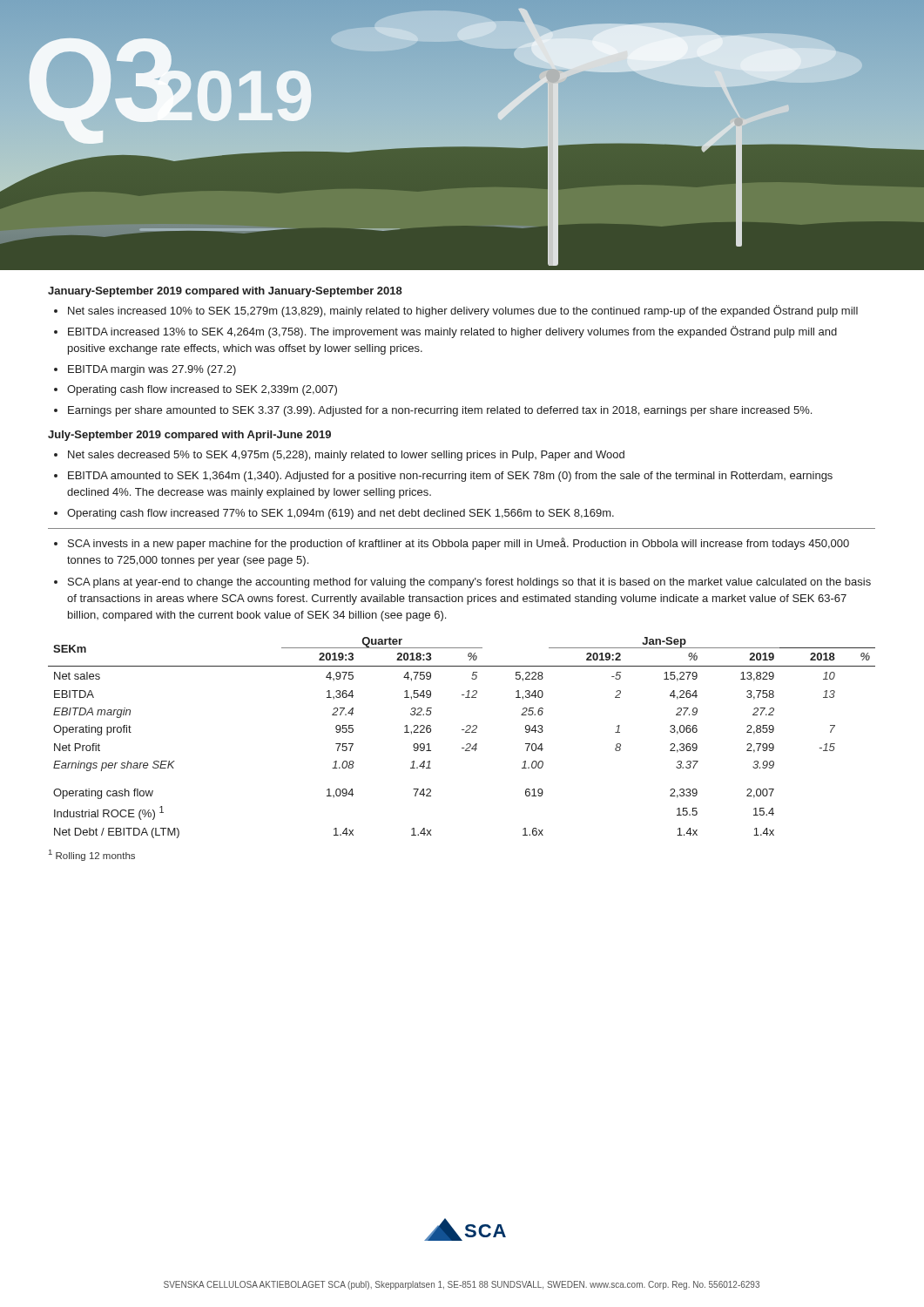Select the block starting "July-September 2019 compared with April-June 2019"
Screen dimensions: 1307x924
[190, 434]
